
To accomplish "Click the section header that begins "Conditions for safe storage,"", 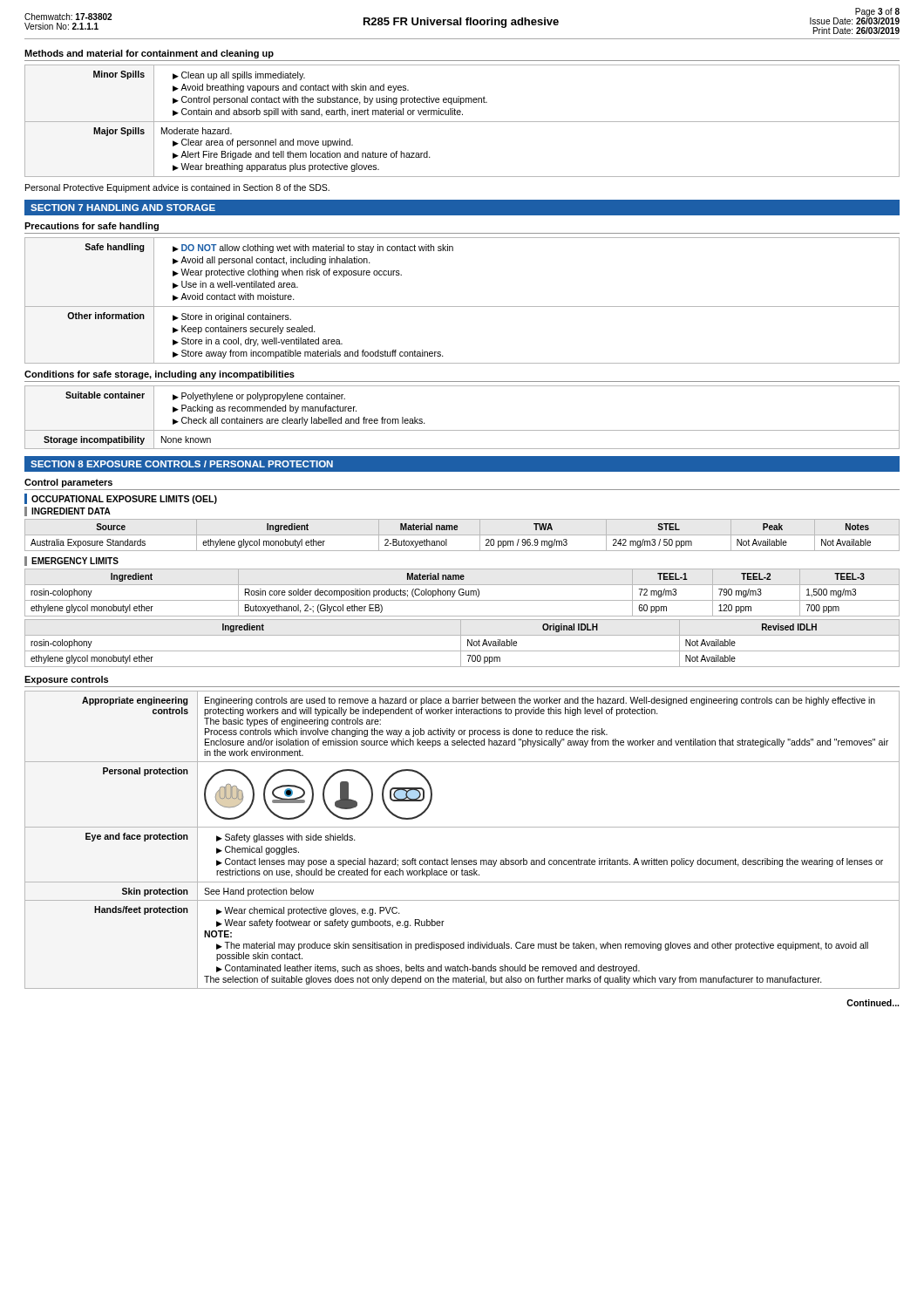I will (159, 374).
